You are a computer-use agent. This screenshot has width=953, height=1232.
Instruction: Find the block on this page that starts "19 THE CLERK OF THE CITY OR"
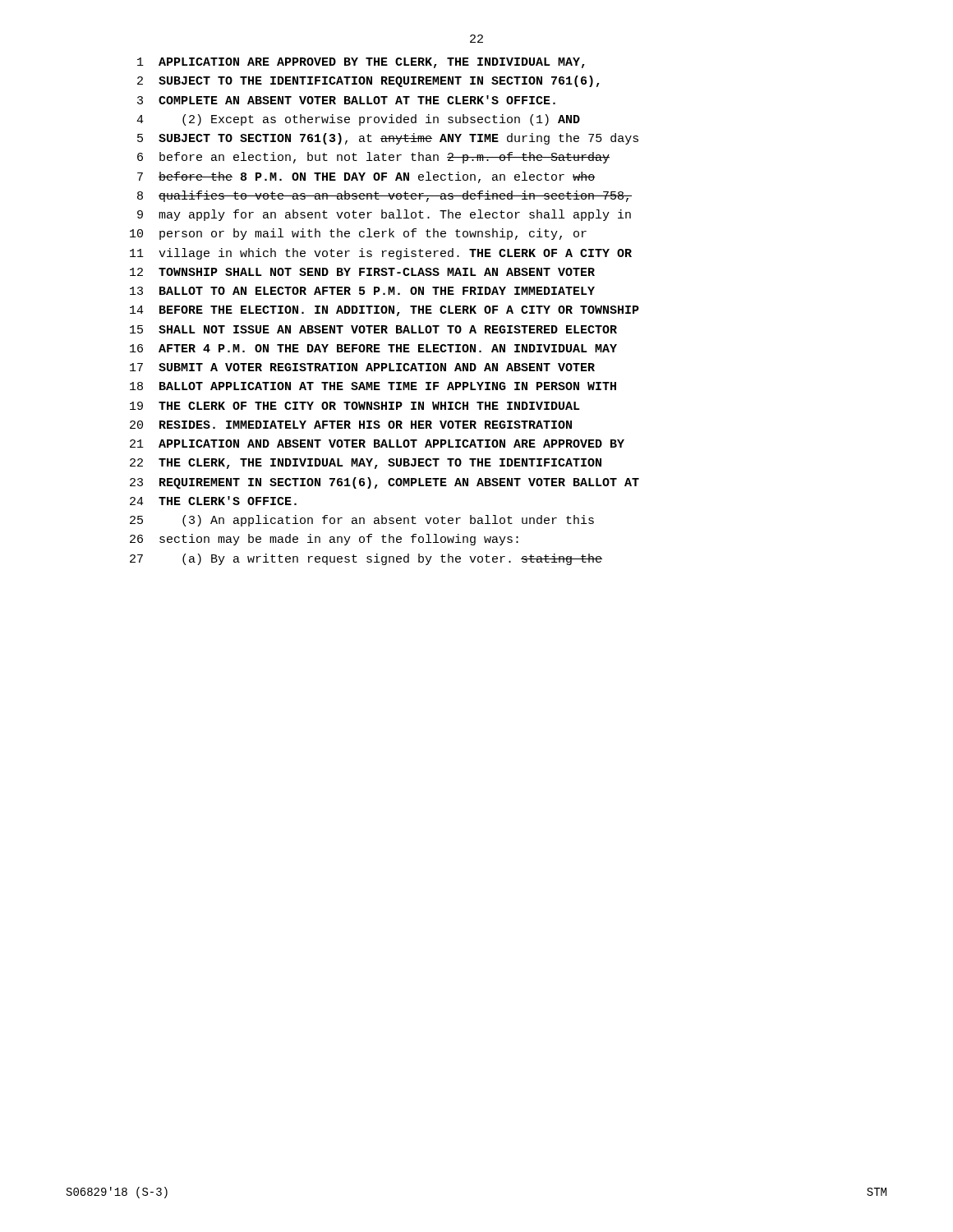click(493, 407)
